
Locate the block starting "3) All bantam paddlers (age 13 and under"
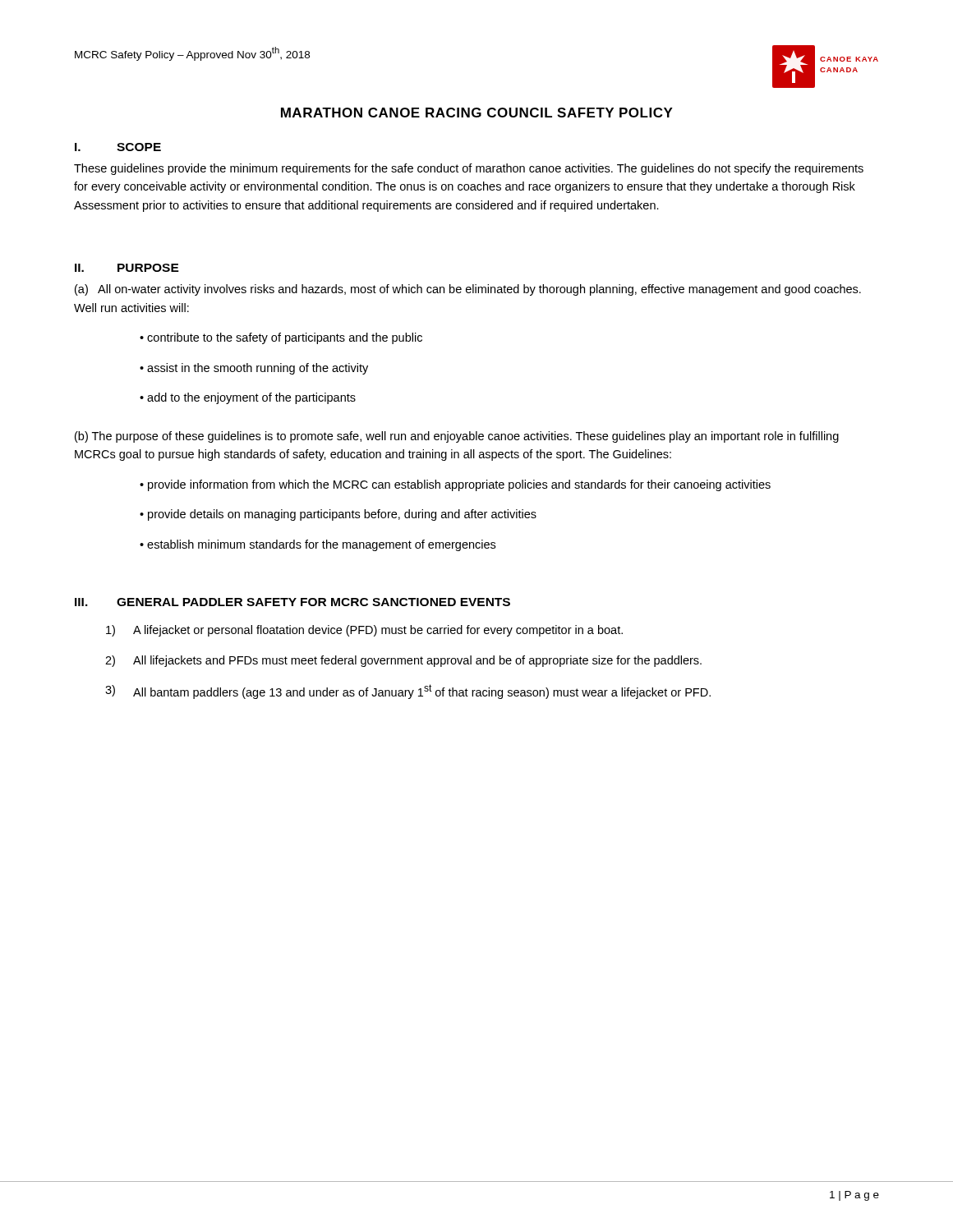coord(408,691)
